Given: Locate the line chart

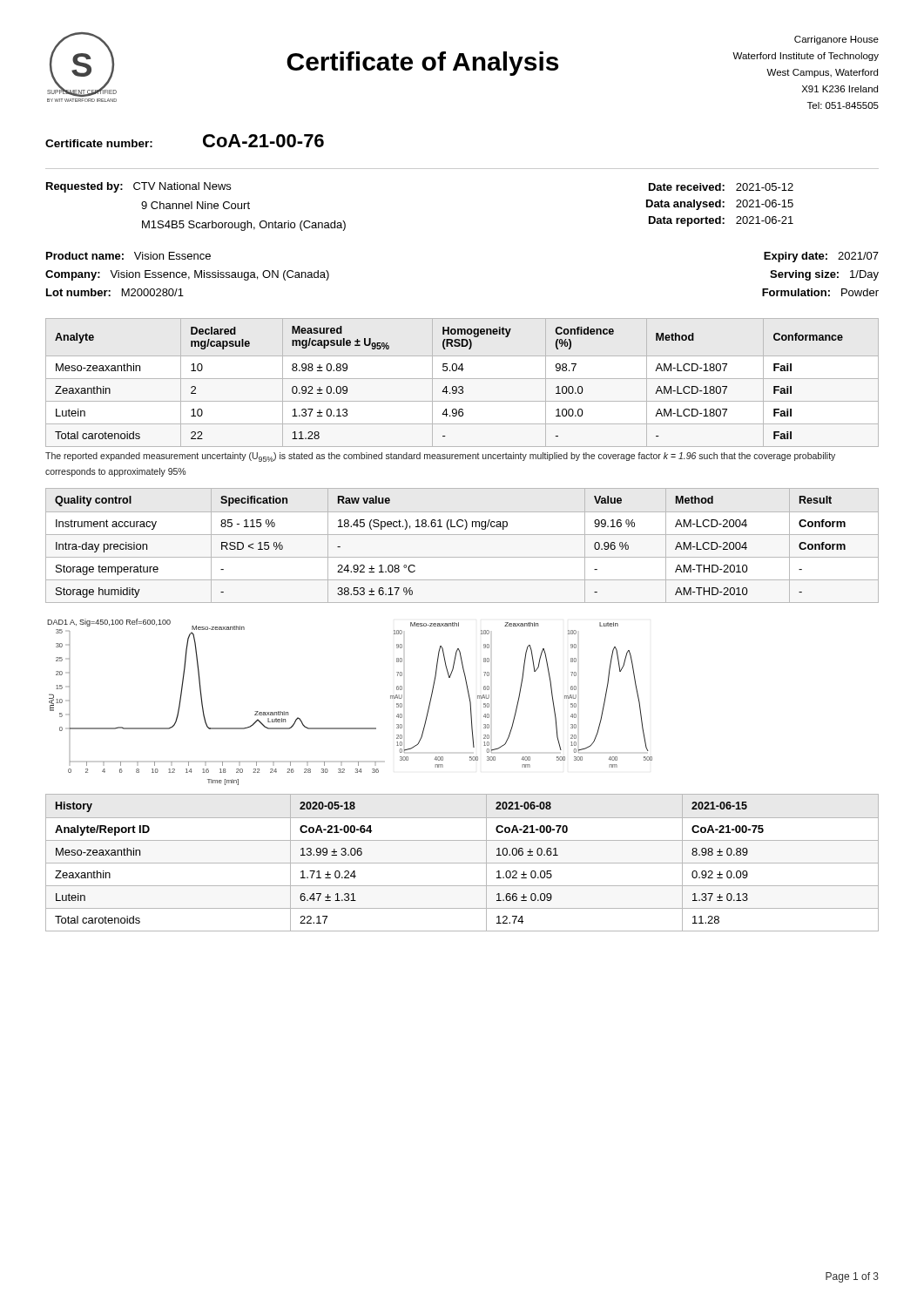Looking at the screenshot, I should coord(462,700).
